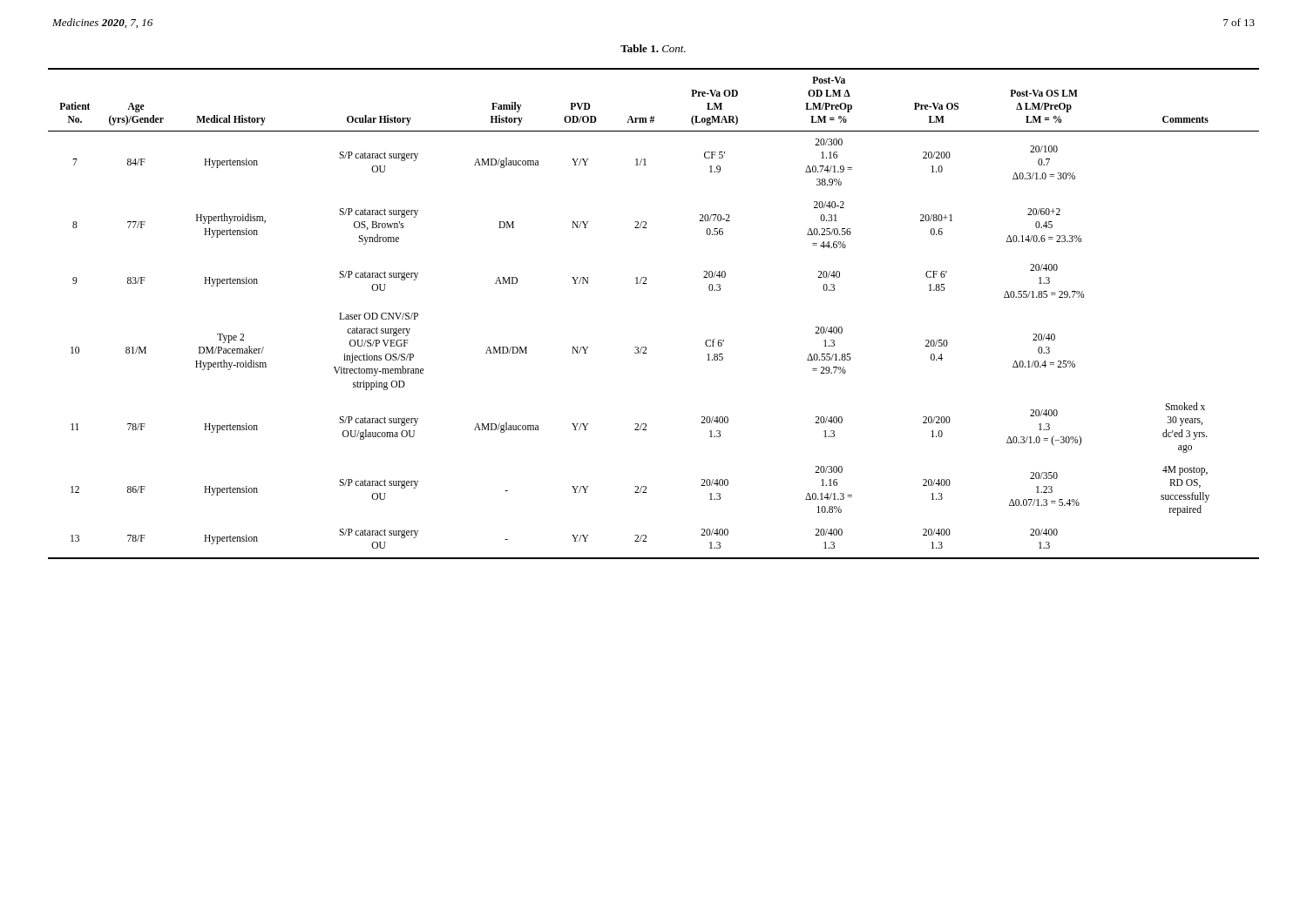This screenshot has width=1307, height=924.
Task: Click the table
Action: (654, 313)
